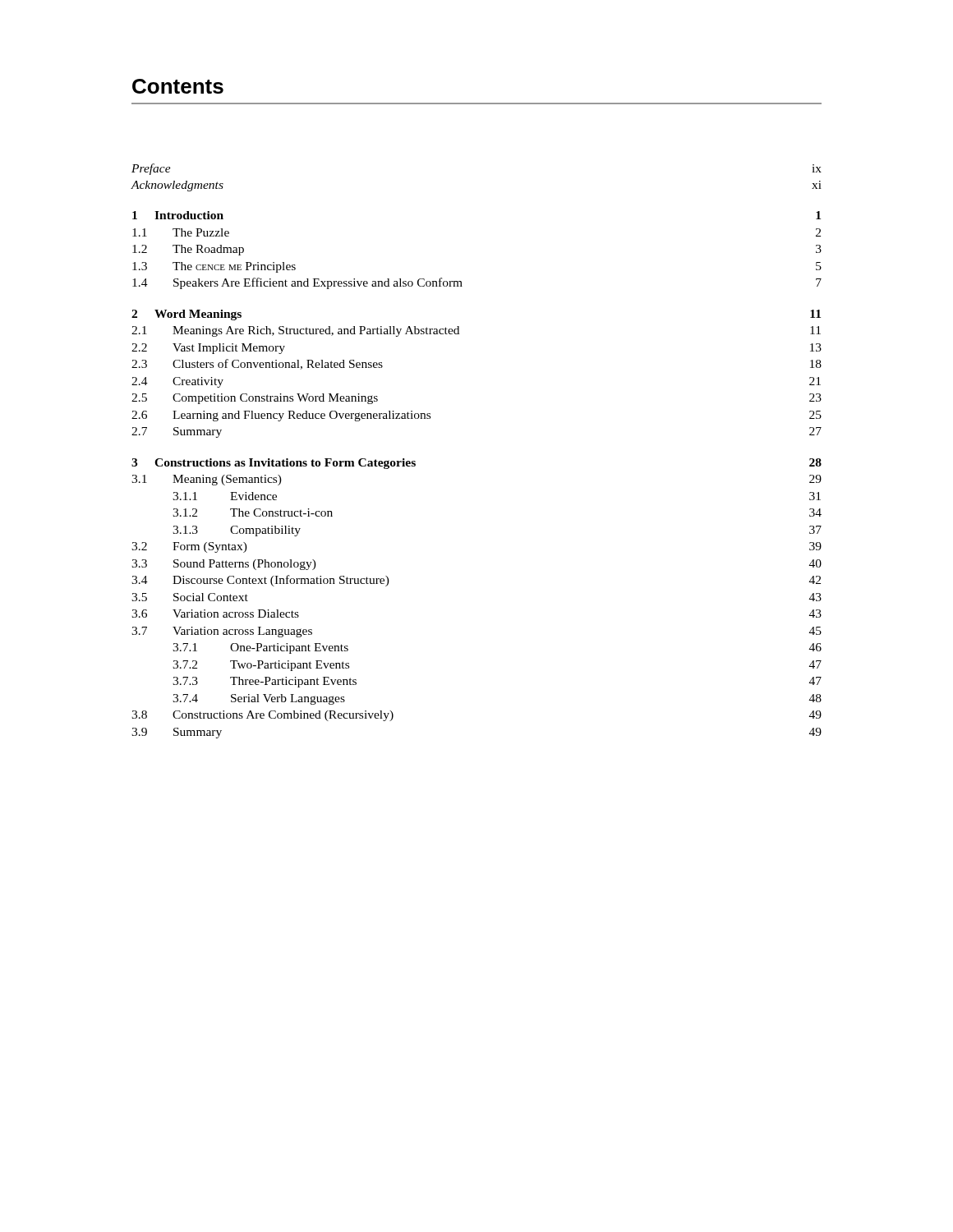Image resolution: width=953 pixels, height=1232 pixels.
Task: Where is the passage that starts "1 Introduction 1 1.1 The"?
Action: pos(190,215)
